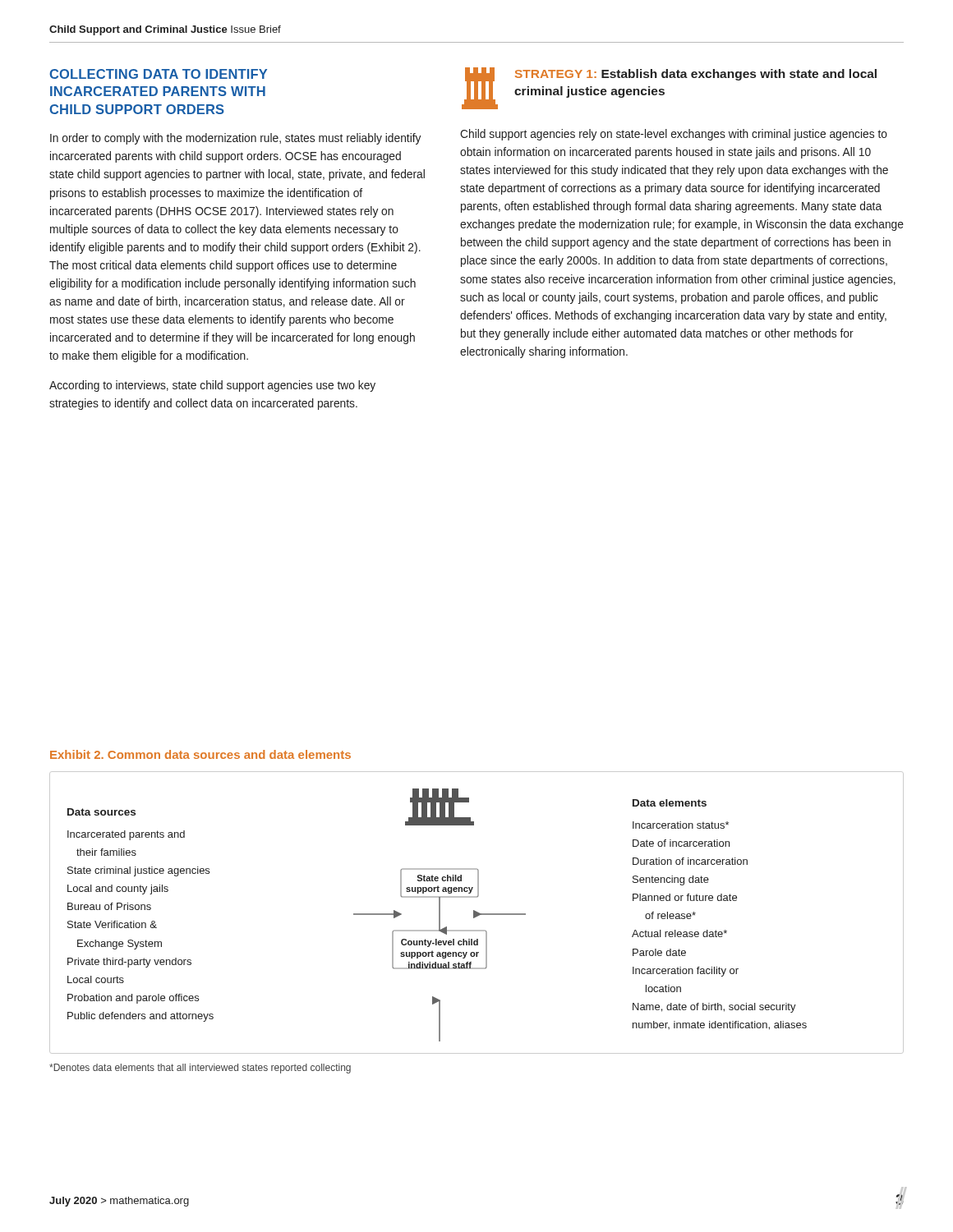Screen dimensions: 1232x953
Task: Find the illustration
Action: pyautogui.click(x=482, y=91)
